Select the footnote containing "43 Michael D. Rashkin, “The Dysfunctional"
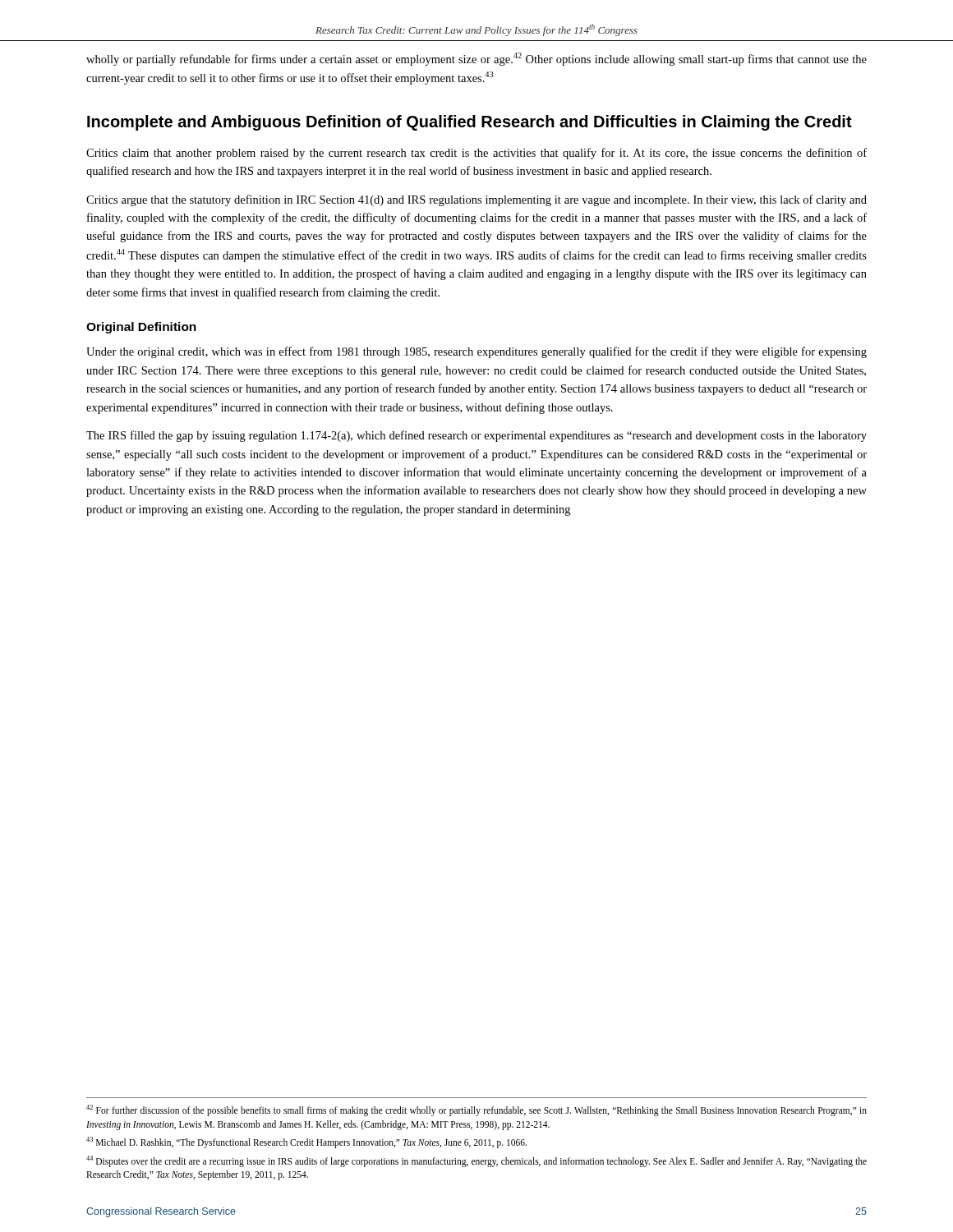Viewport: 953px width, 1232px height. [x=307, y=1142]
